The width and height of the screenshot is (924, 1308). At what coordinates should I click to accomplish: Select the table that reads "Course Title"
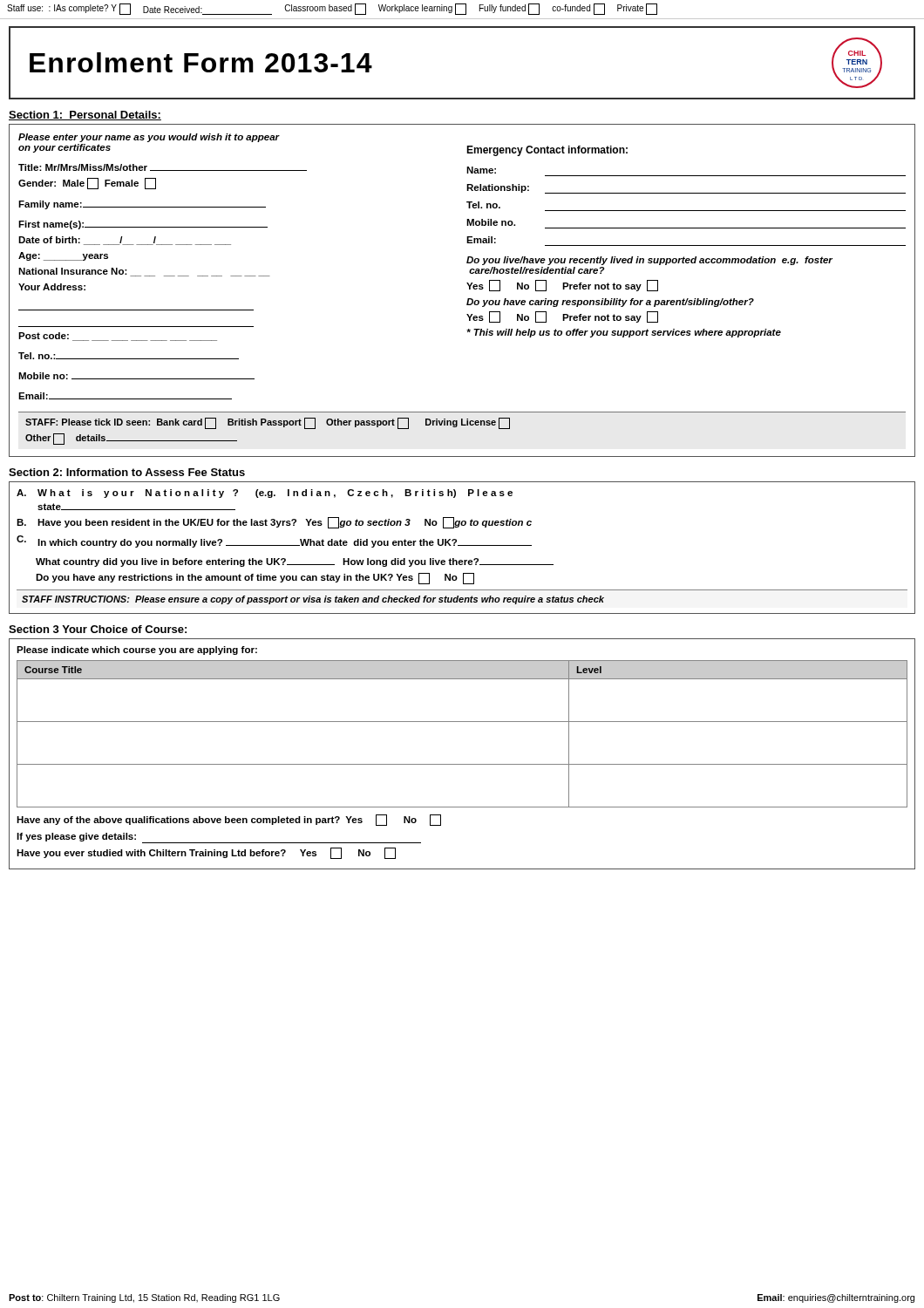click(462, 753)
